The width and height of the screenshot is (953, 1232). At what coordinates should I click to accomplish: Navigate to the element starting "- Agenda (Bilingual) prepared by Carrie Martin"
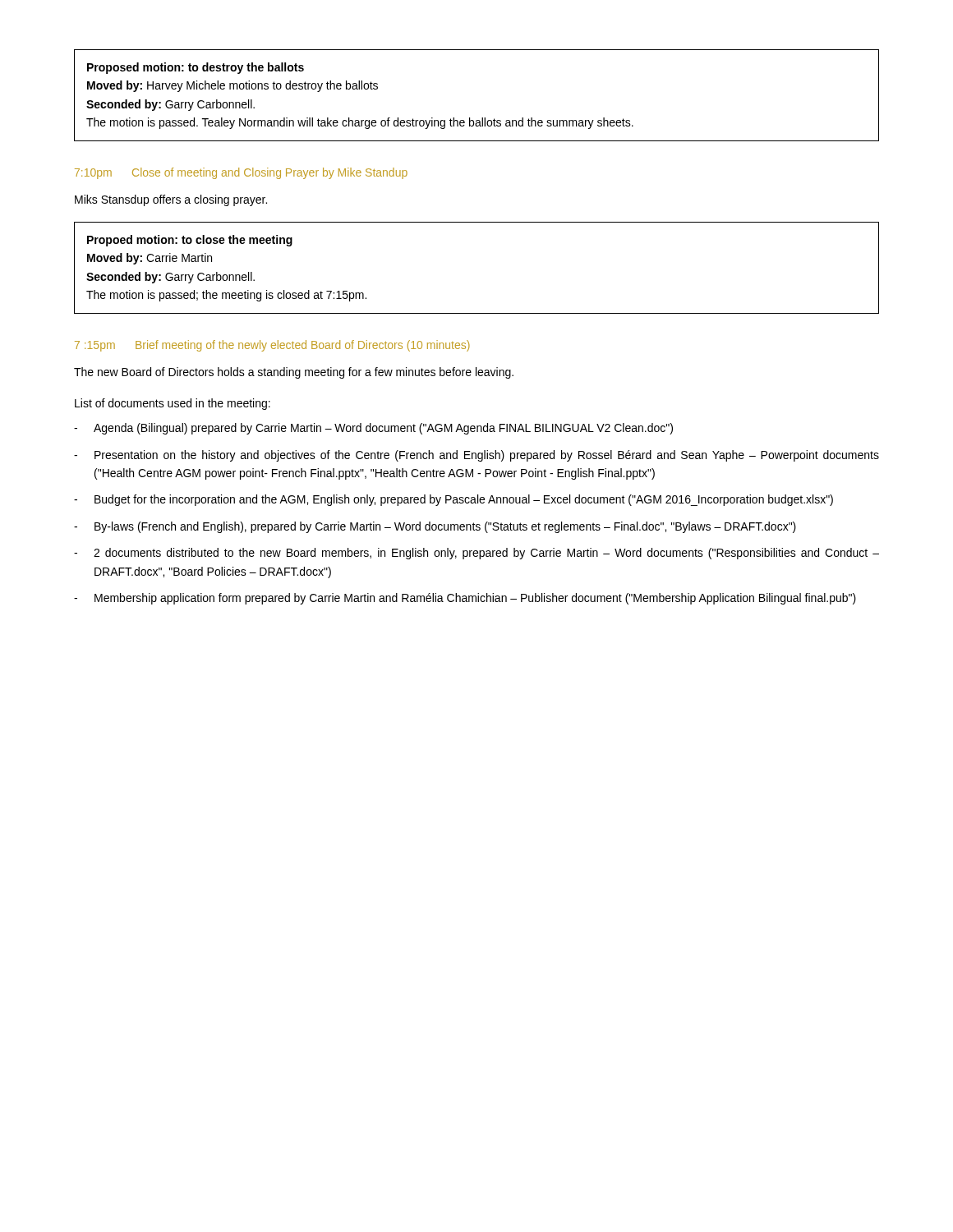pyautogui.click(x=476, y=428)
